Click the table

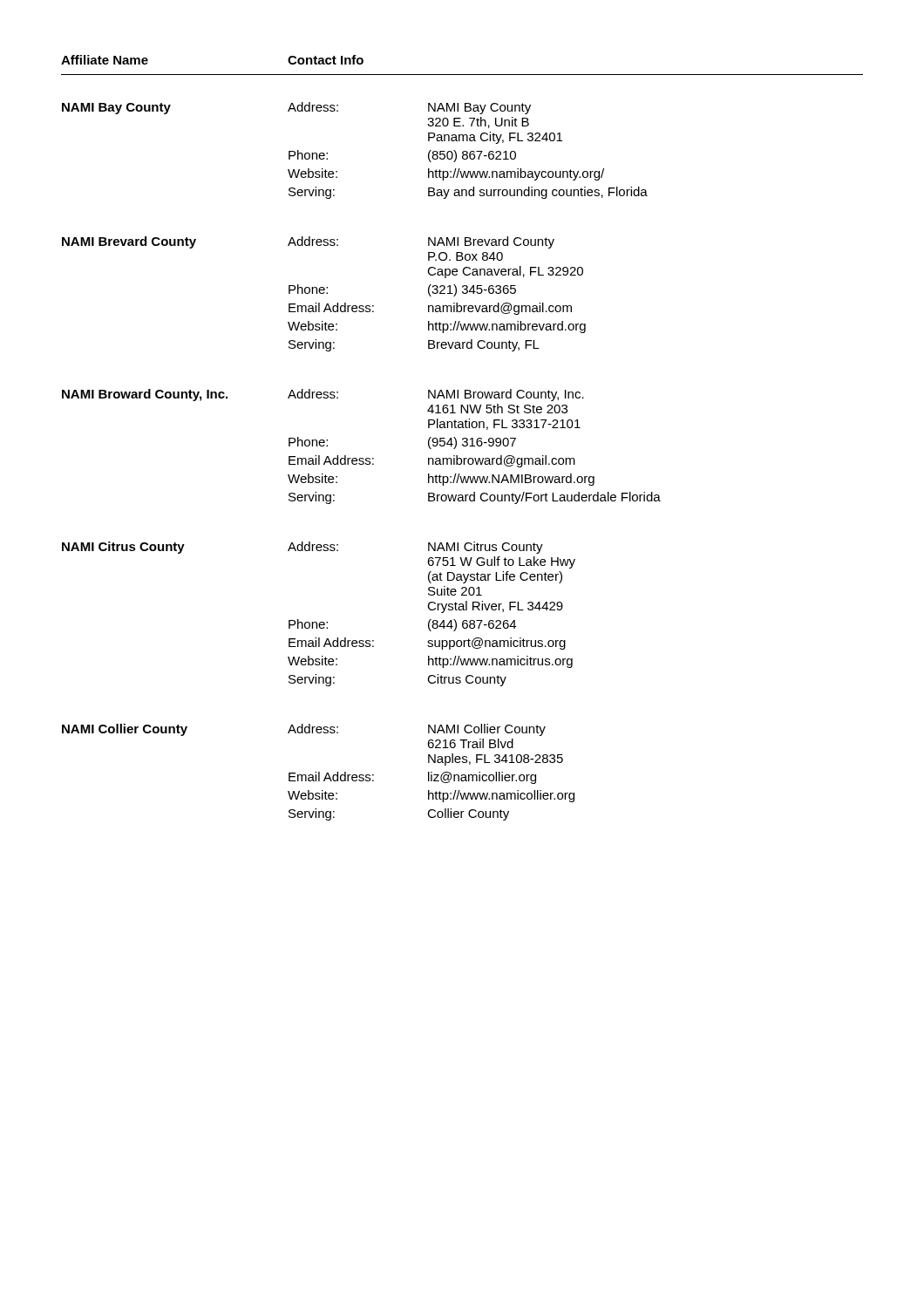462,64
